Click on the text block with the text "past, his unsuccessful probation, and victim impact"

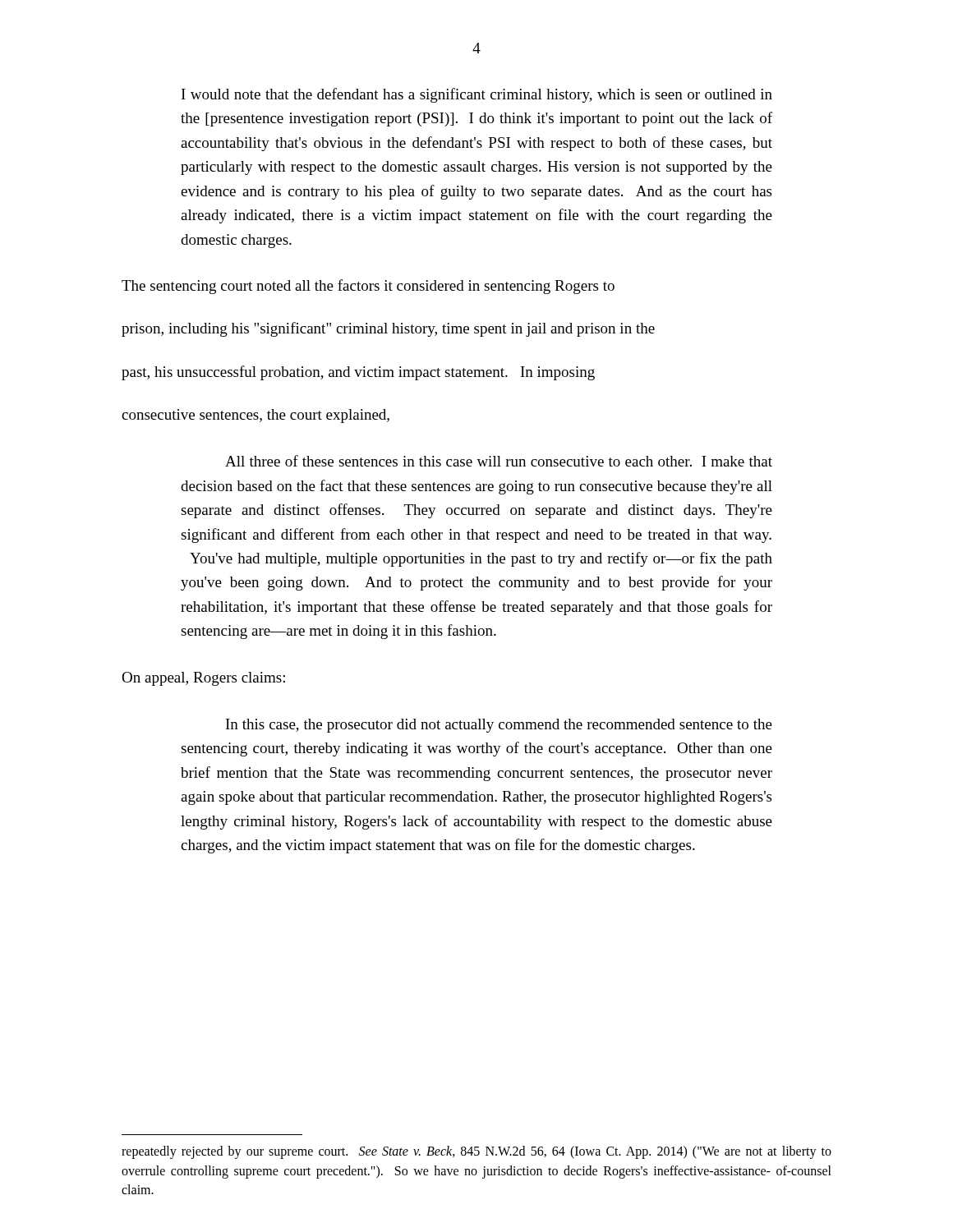[358, 371]
